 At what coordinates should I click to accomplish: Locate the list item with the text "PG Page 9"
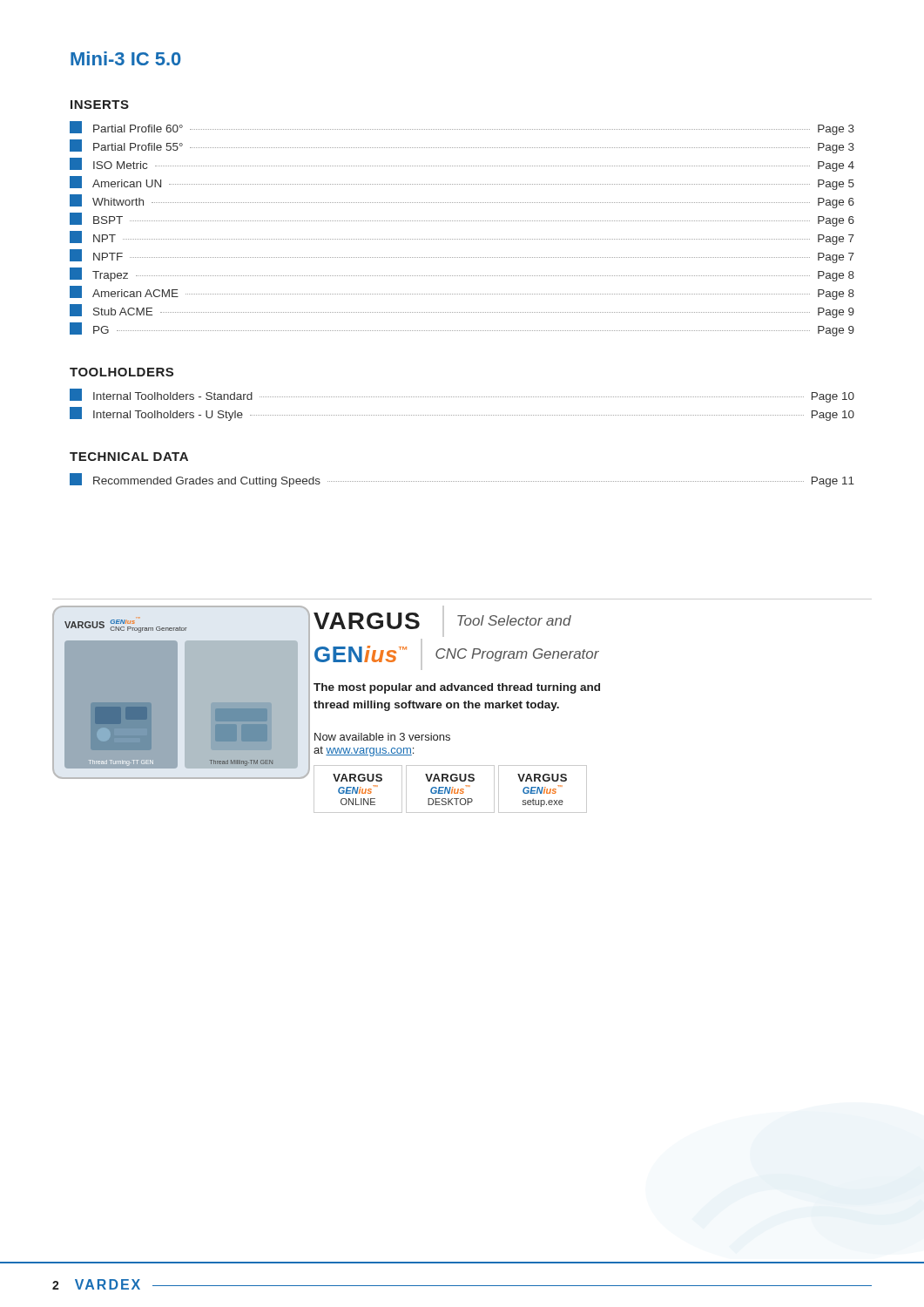462,329
